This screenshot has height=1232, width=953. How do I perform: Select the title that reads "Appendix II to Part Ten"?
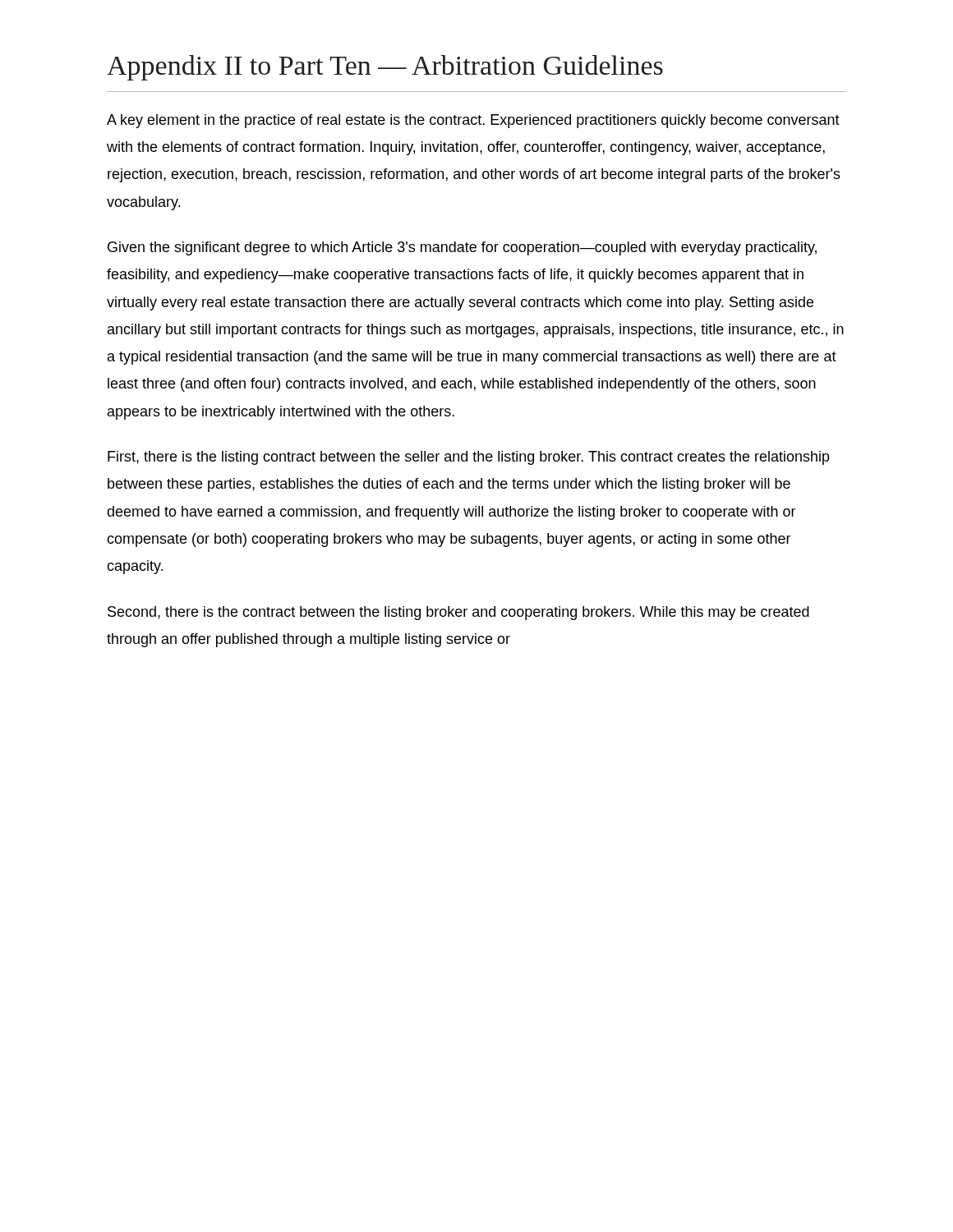(385, 65)
